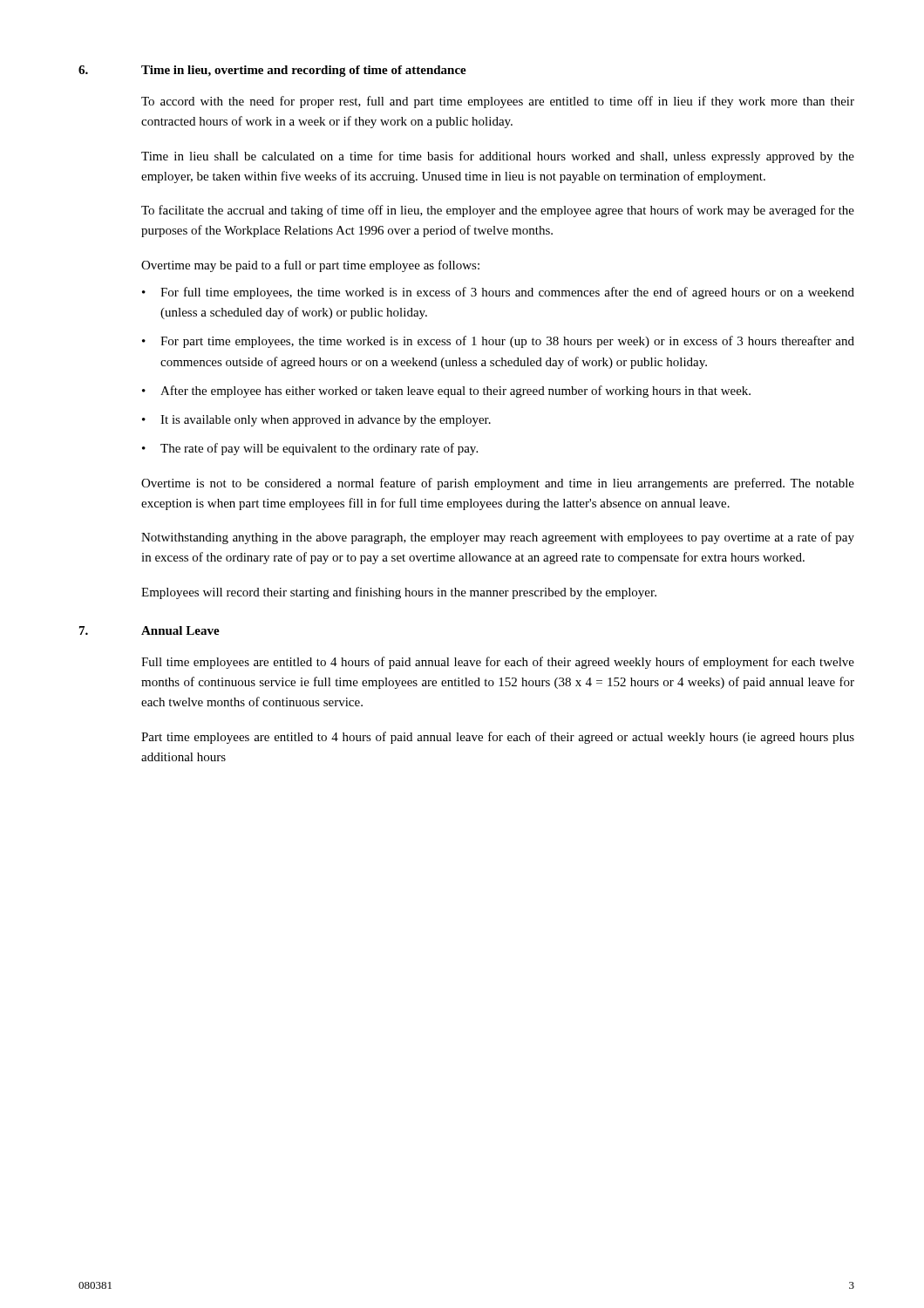Locate the block of text that opens with "To facilitate the accrual and taking of"
924x1308 pixels.
point(498,220)
